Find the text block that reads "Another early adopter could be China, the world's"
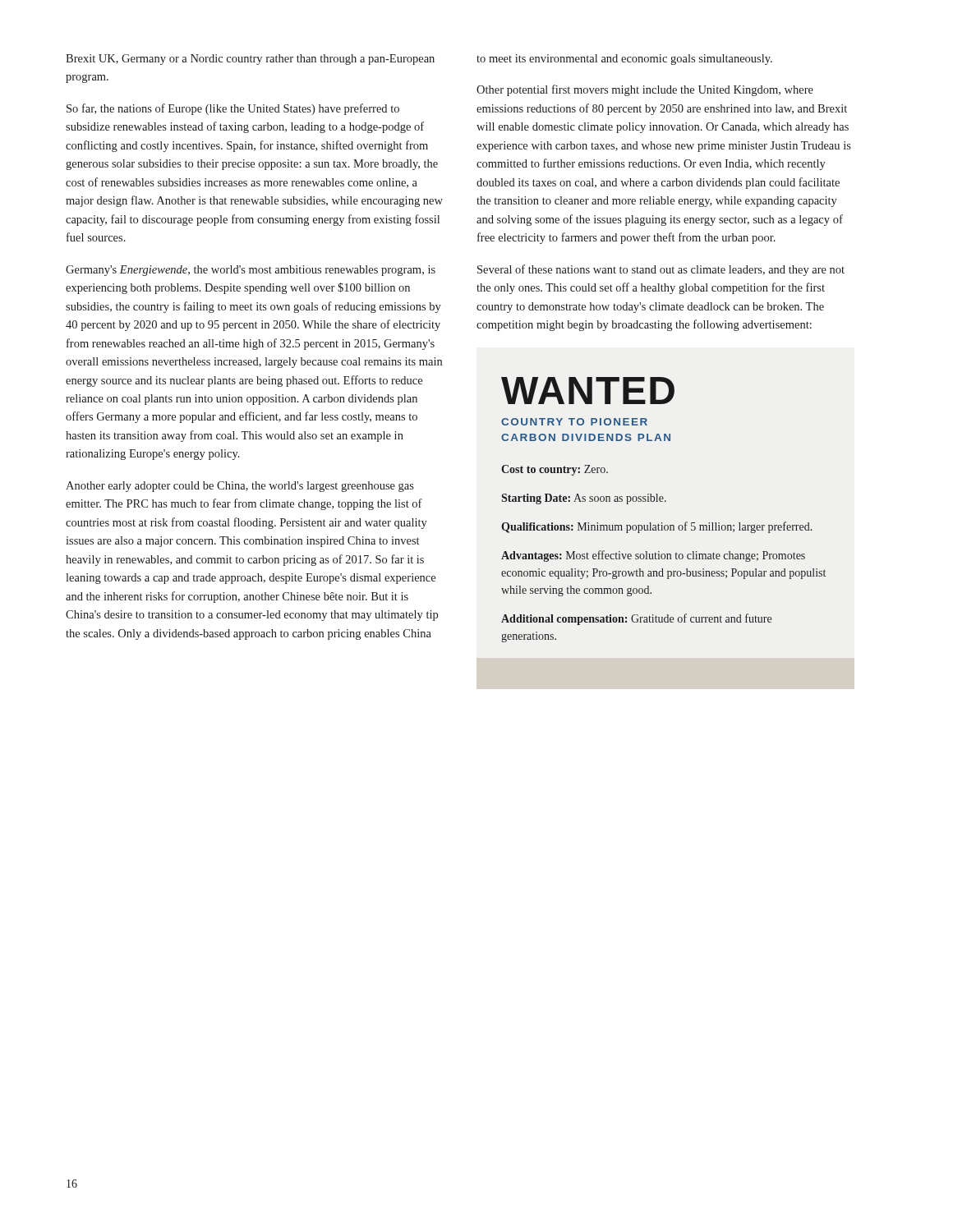Screen dimensions: 1232x953 click(x=255, y=559)
